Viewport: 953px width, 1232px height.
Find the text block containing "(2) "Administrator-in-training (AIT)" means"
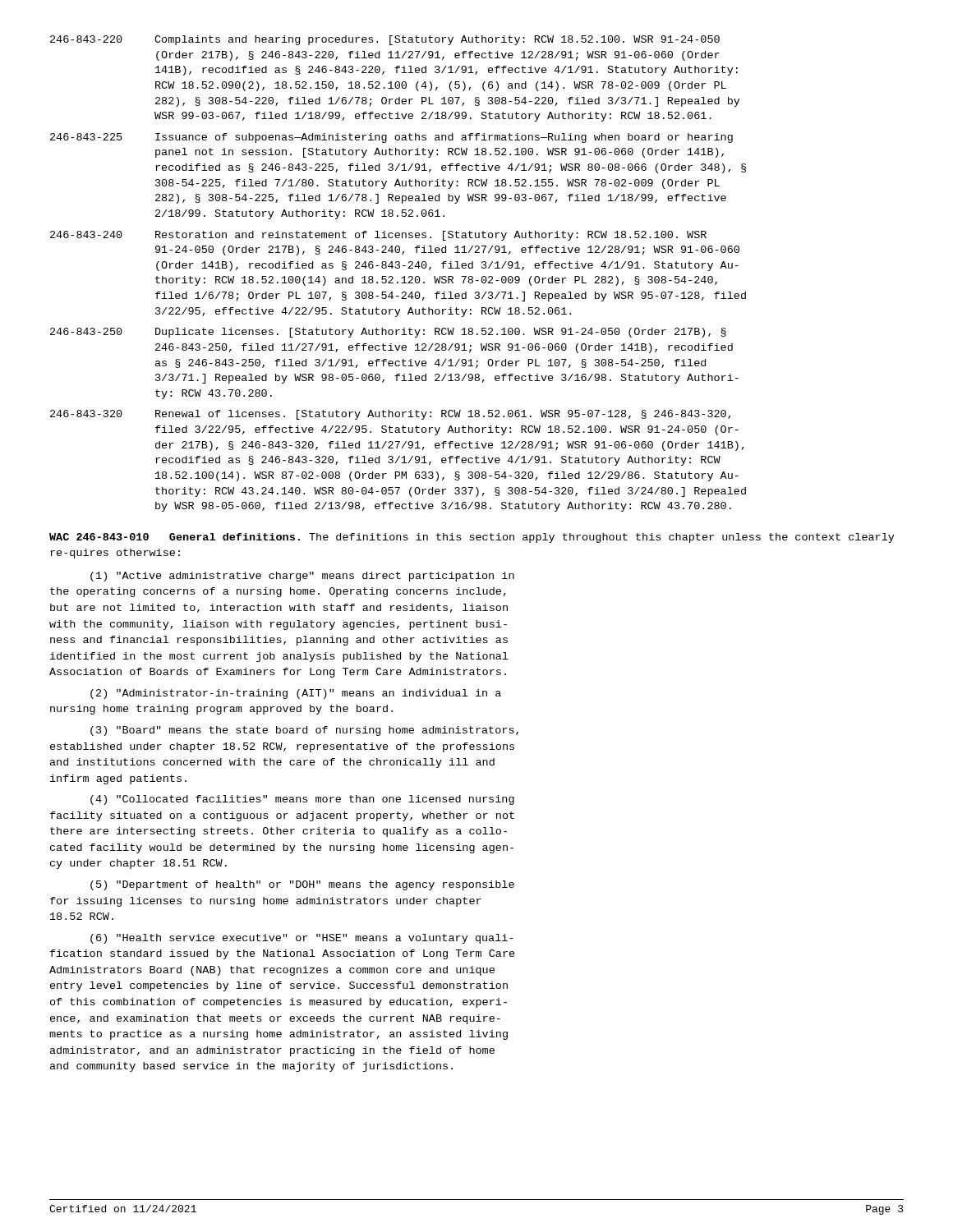tap(476, 701)
